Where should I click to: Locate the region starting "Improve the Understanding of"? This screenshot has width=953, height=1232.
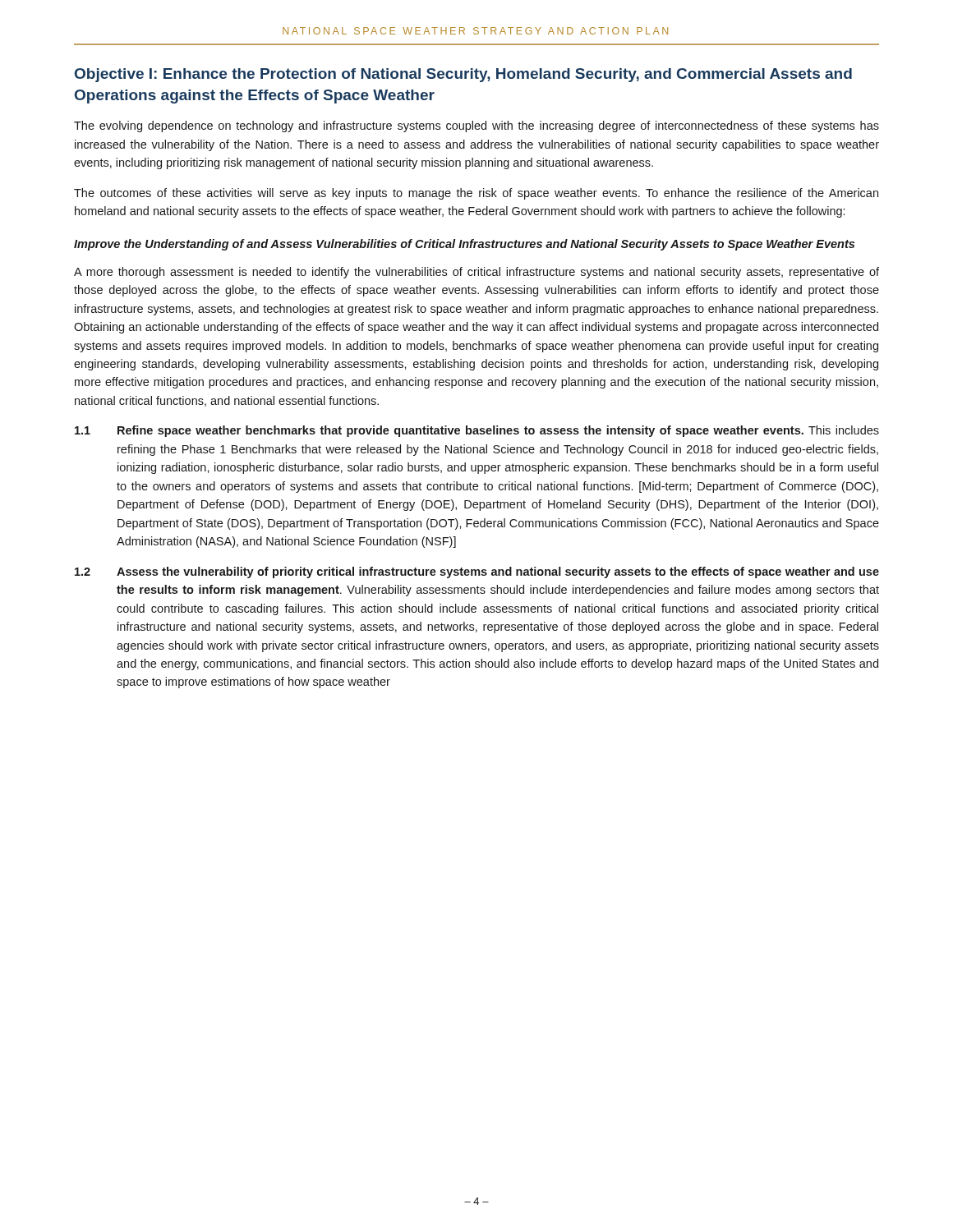tap(465, 244)
